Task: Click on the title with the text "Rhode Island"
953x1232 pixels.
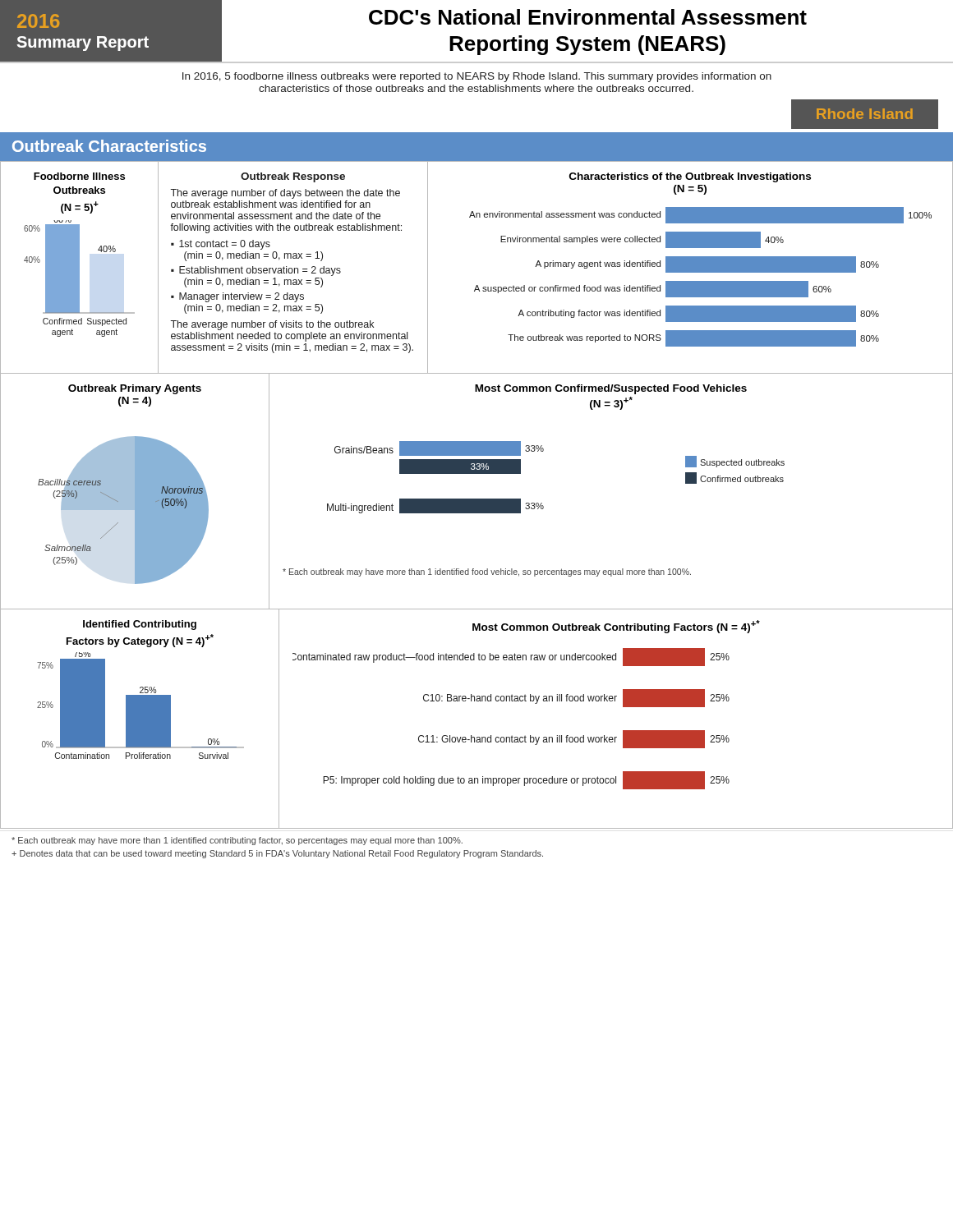Action: (865, 114)
